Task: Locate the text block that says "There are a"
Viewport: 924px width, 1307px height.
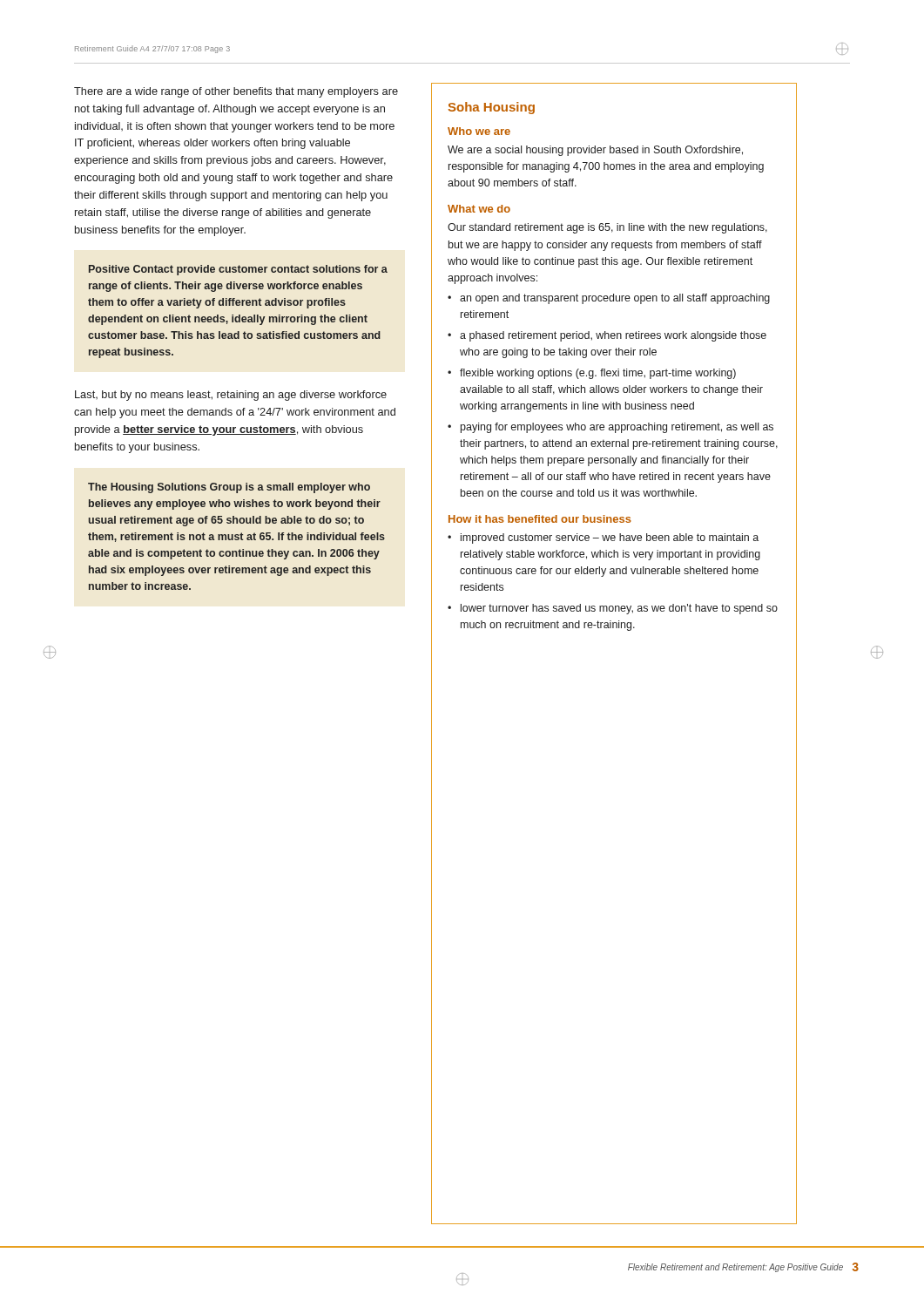Action: pyautogui.click(x=236, y=160)
